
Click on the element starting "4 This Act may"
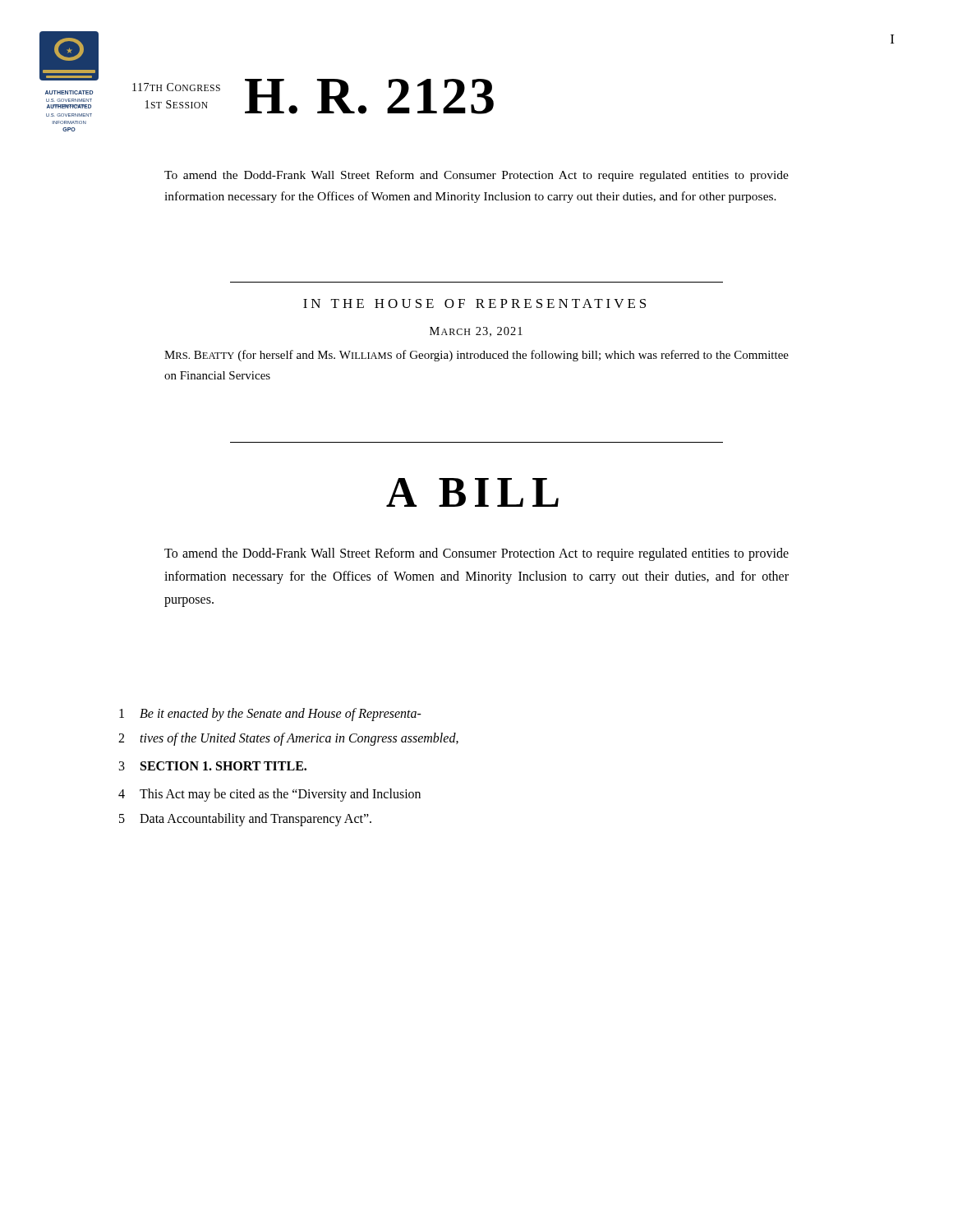(269, 795)
